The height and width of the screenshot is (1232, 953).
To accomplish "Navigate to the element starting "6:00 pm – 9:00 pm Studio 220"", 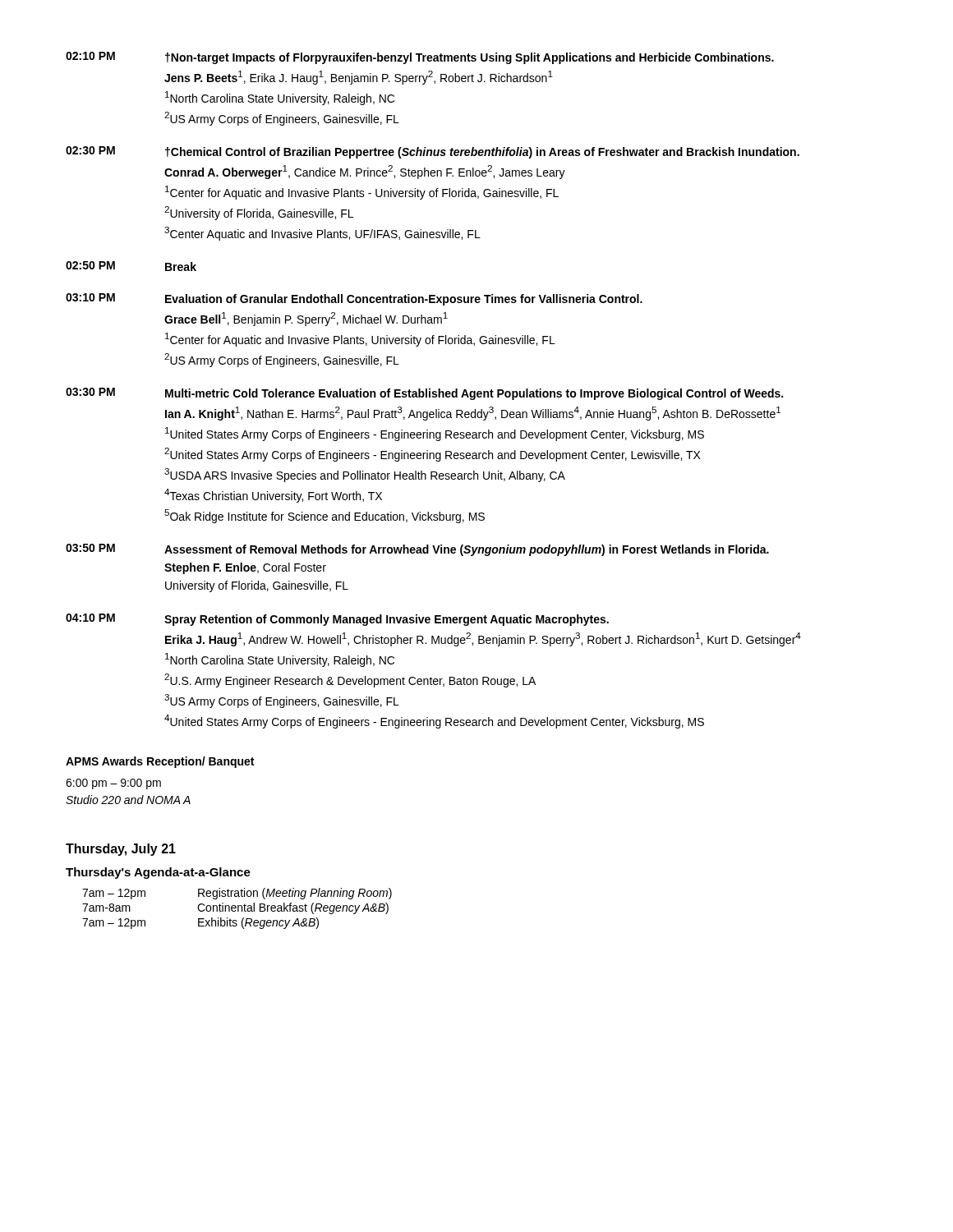I will (128, 791).
